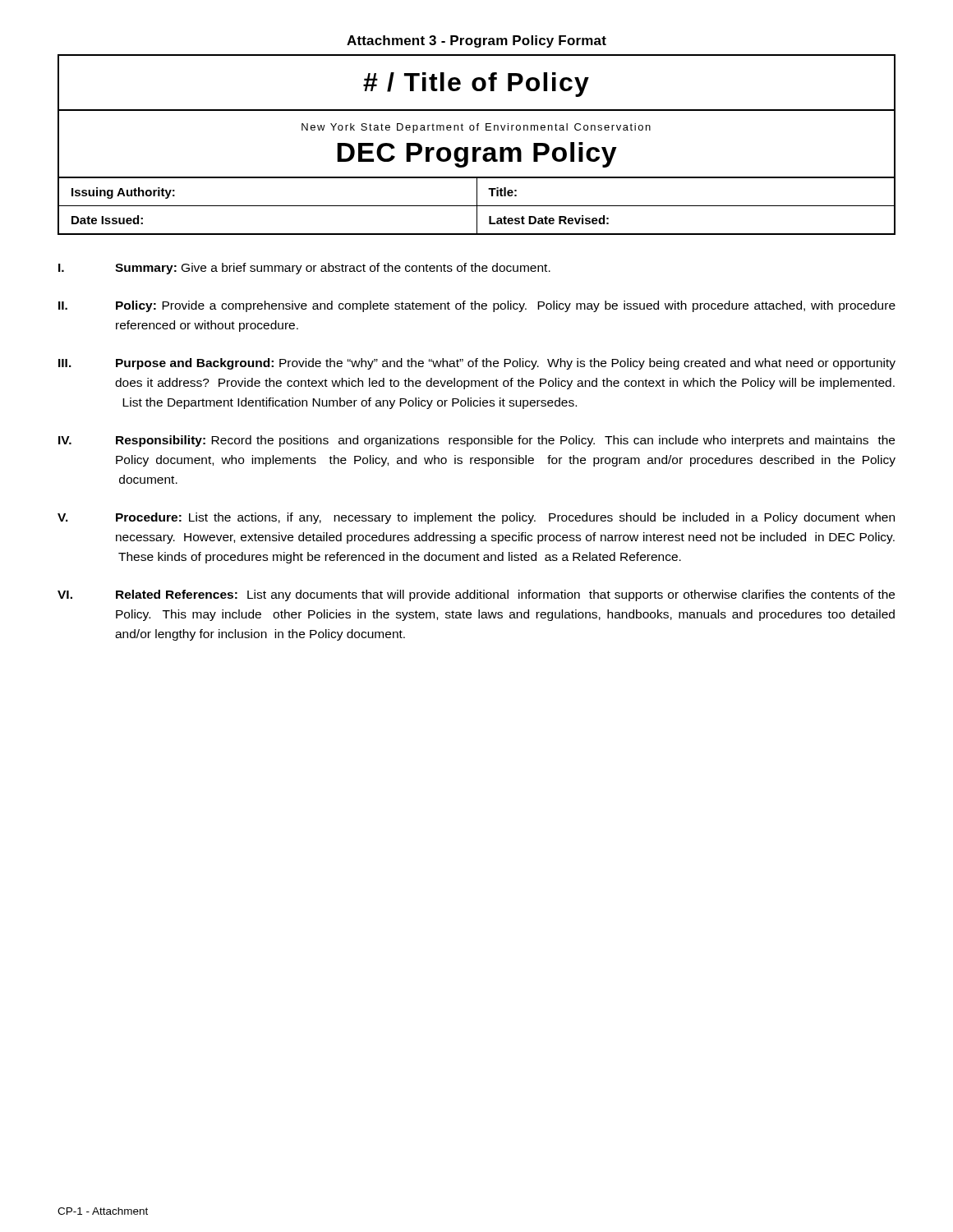This screenshot has width=953, height=1232.
Task: Locate the region starting "II. Policy: Provide a"
Action: pyautogui.click(x=476, y=315)
